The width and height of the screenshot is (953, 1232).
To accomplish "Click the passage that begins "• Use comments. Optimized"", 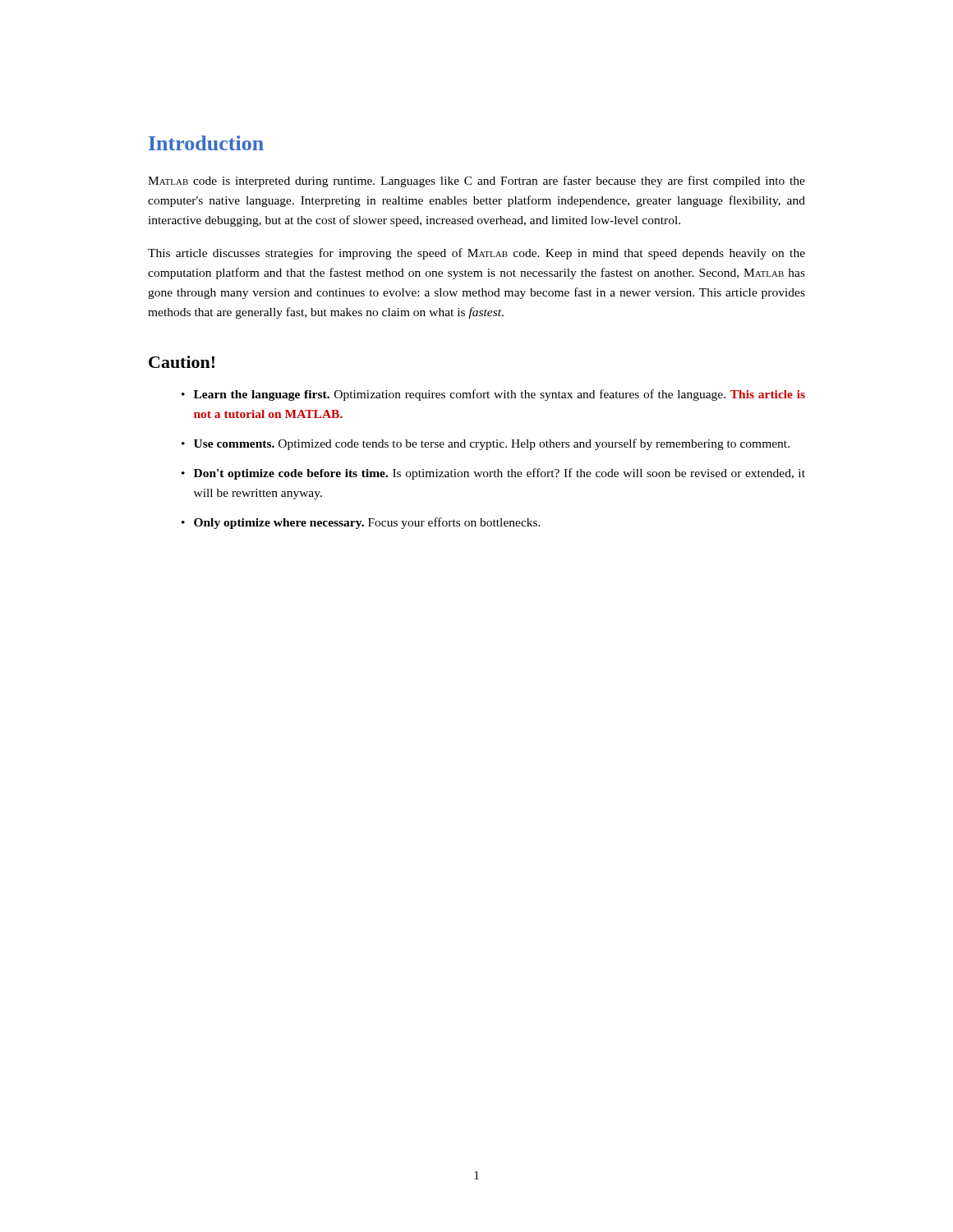I will click(486, 444).
